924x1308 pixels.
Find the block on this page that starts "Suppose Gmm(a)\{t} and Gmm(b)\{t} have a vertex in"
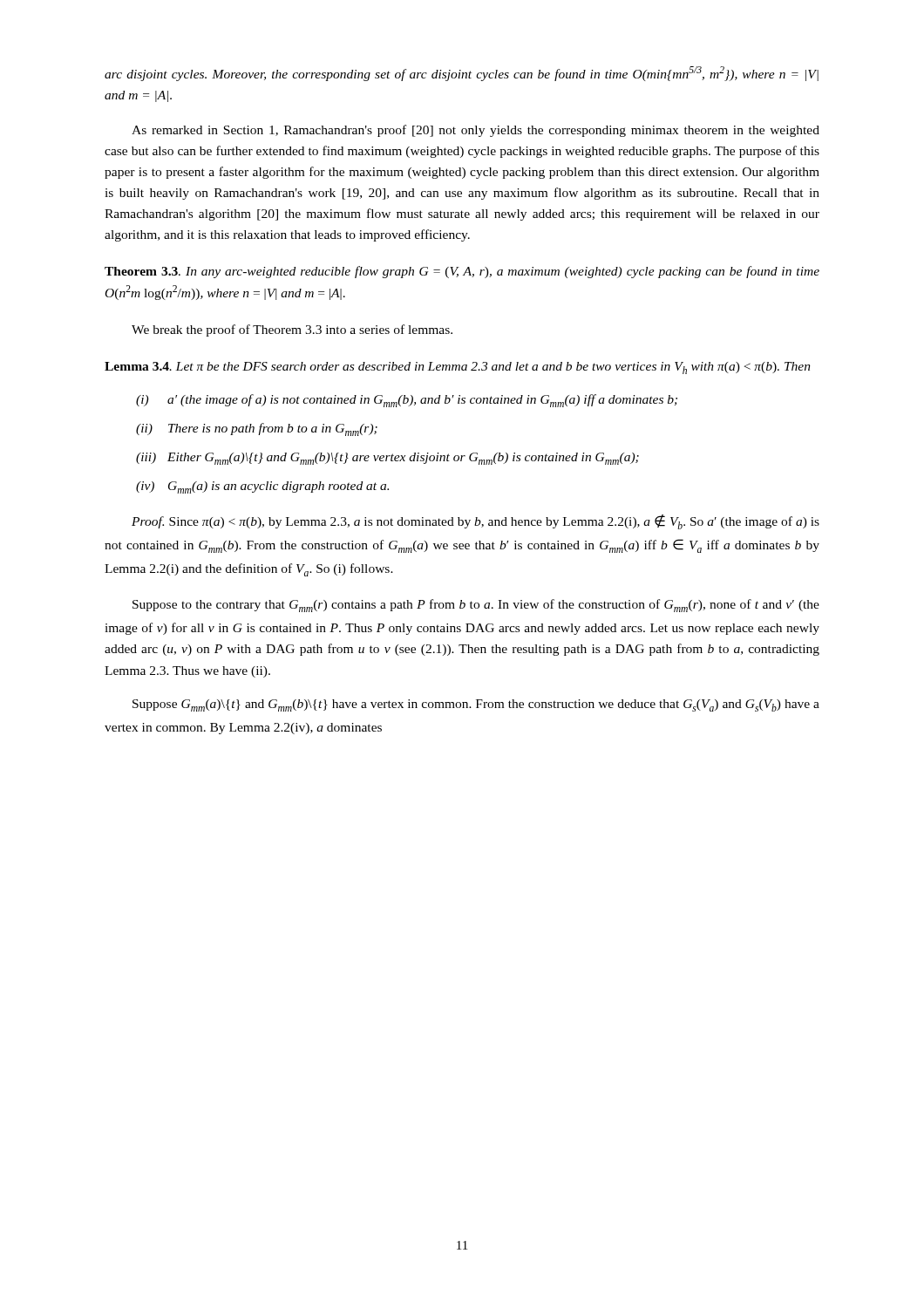pyautogui.click(x=462, y=715)
